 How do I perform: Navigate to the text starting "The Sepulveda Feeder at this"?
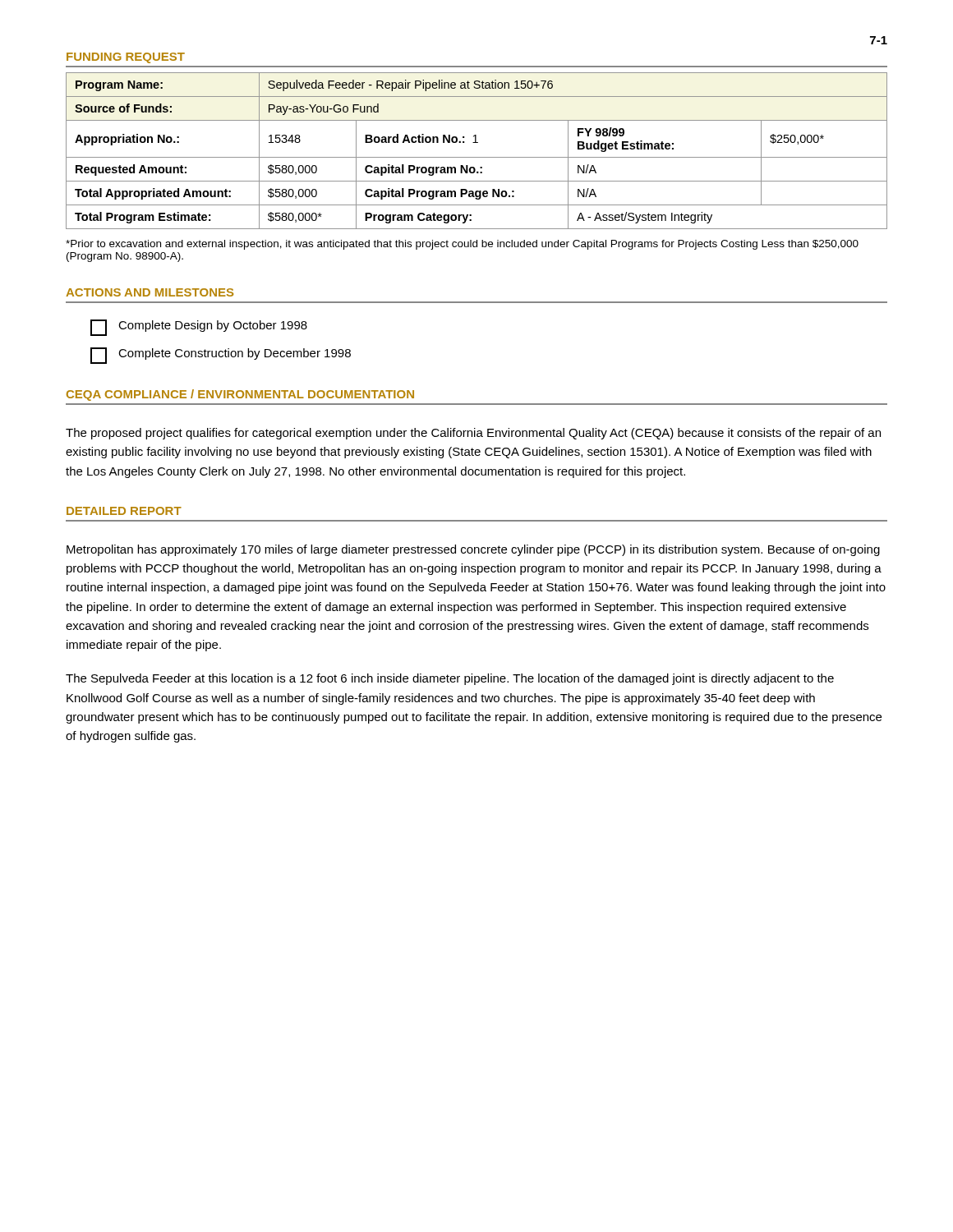click(x=474, y=707)
